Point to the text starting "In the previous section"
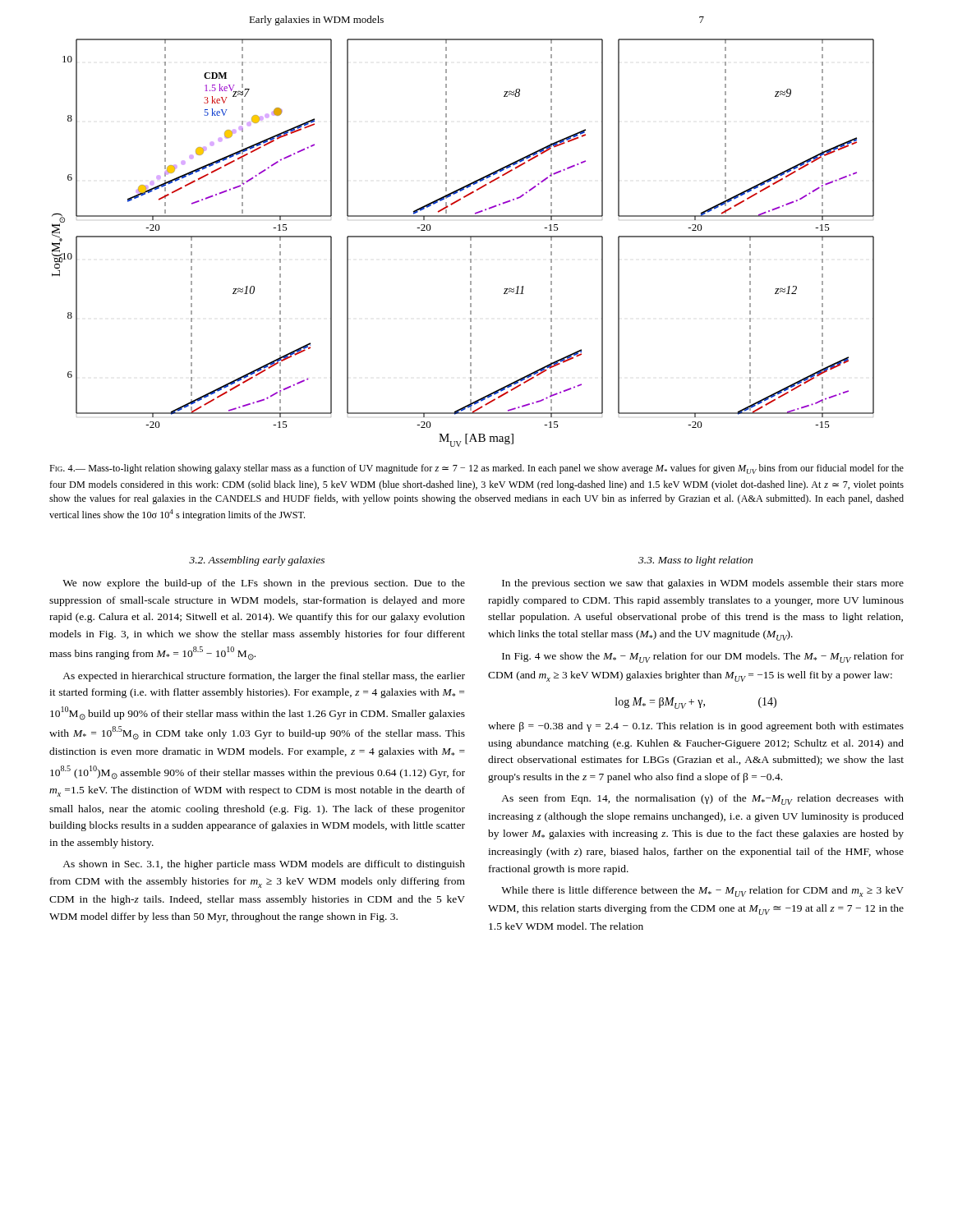 696,609
